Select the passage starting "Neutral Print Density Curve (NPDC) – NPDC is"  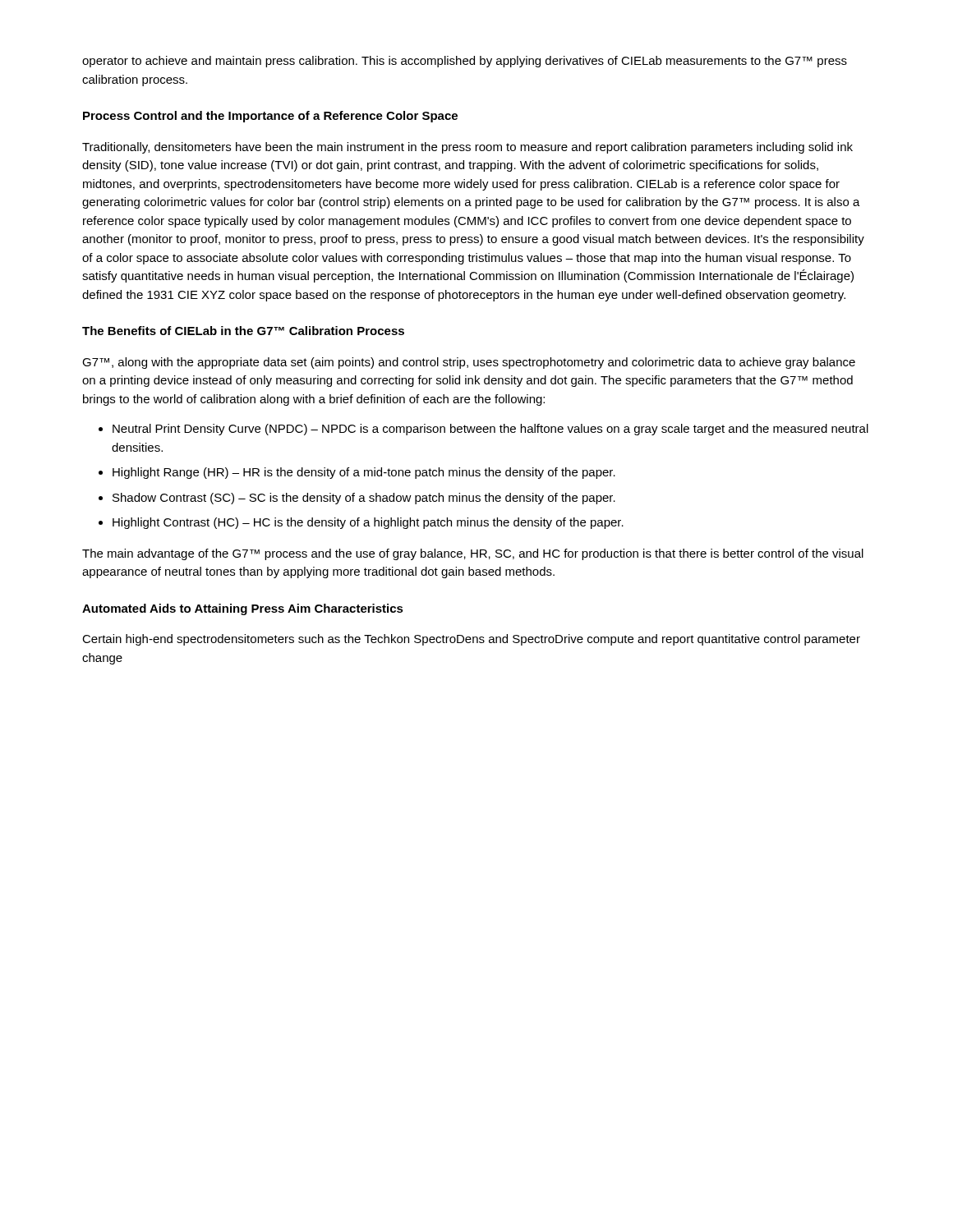(x=491, y=438)
